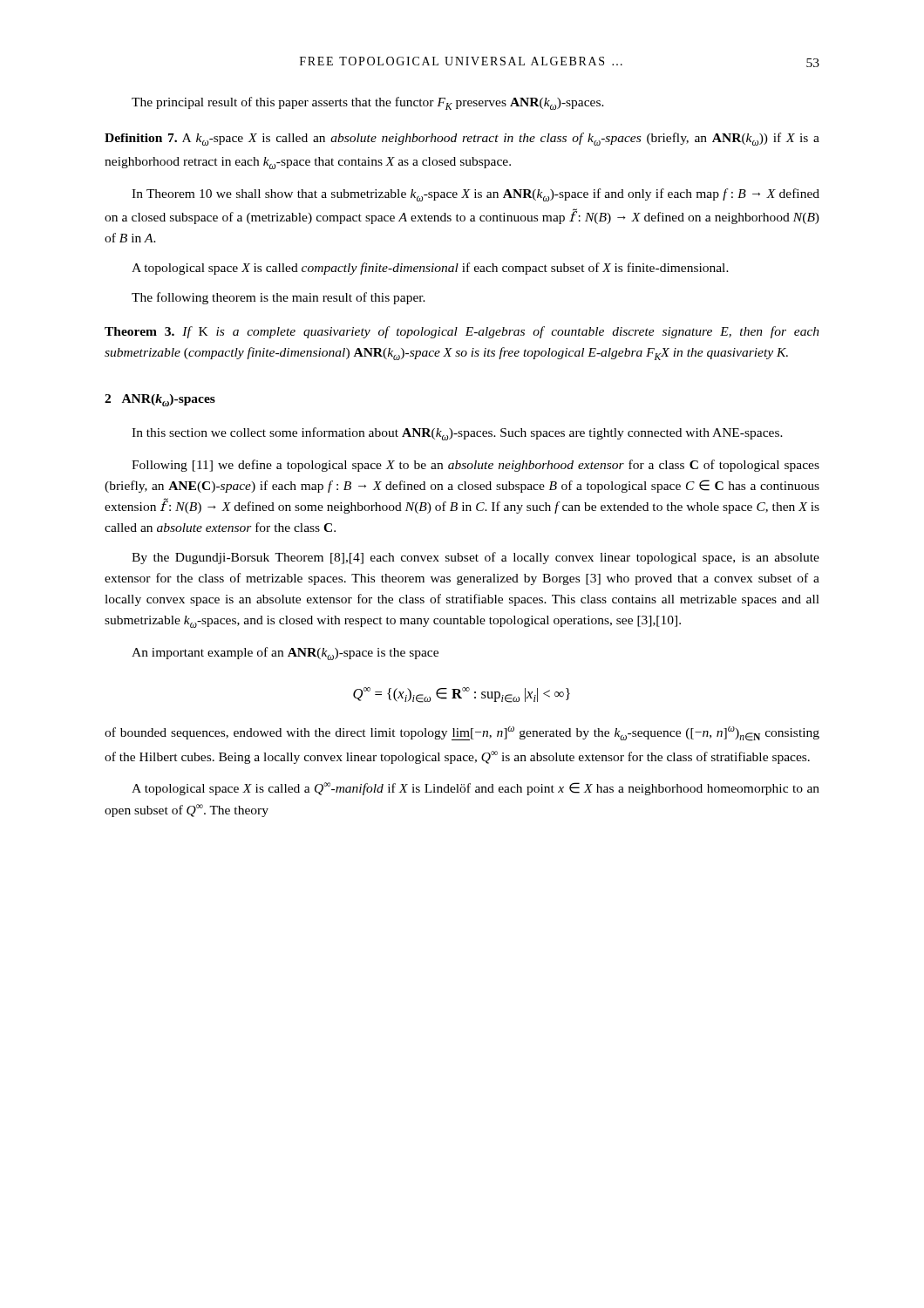Find the block on this page that starts "An important example of"

tap(285, 654)
